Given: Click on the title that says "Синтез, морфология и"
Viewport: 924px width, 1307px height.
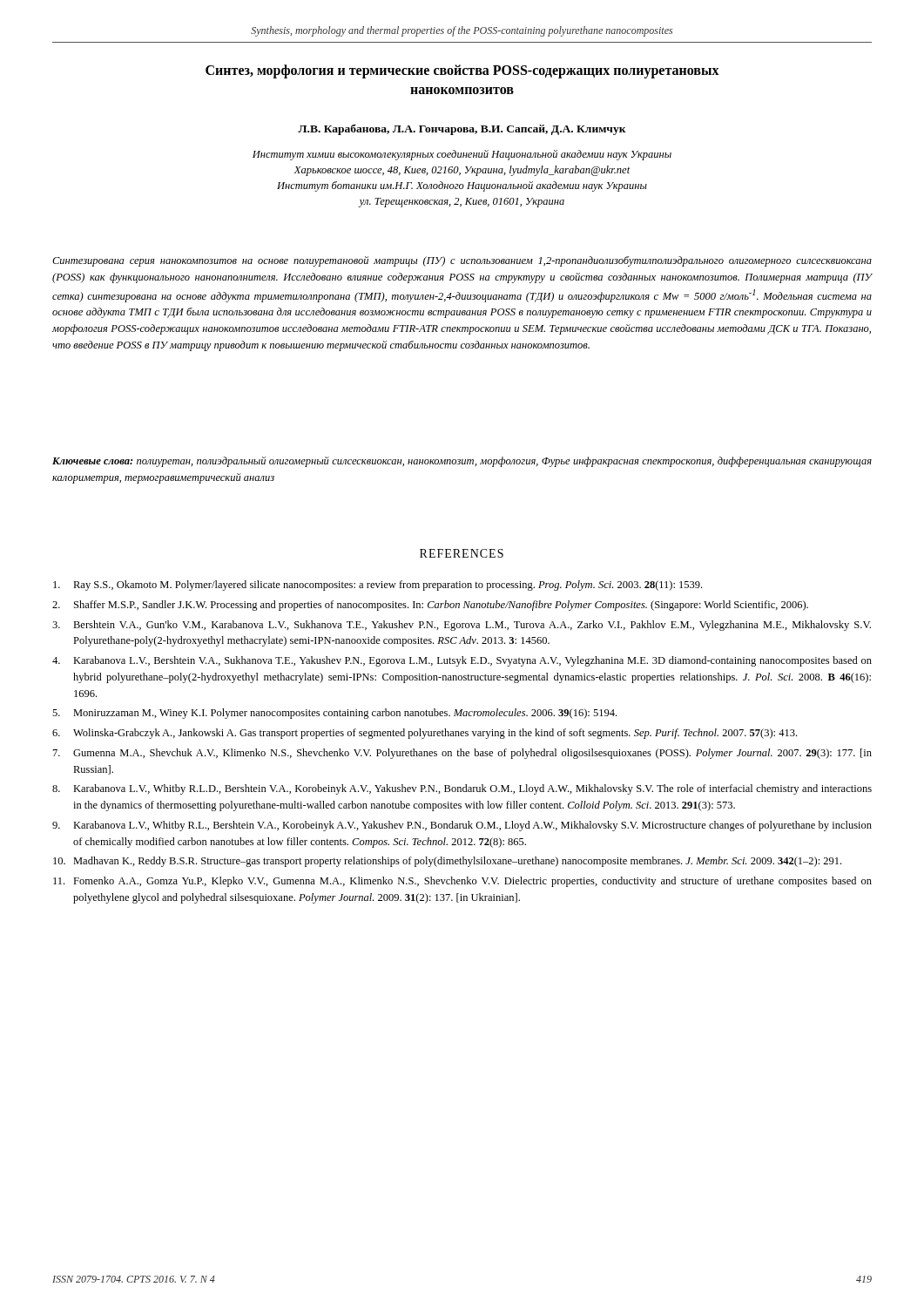Looking at the screenshot, I should click(x=462, y=80).
